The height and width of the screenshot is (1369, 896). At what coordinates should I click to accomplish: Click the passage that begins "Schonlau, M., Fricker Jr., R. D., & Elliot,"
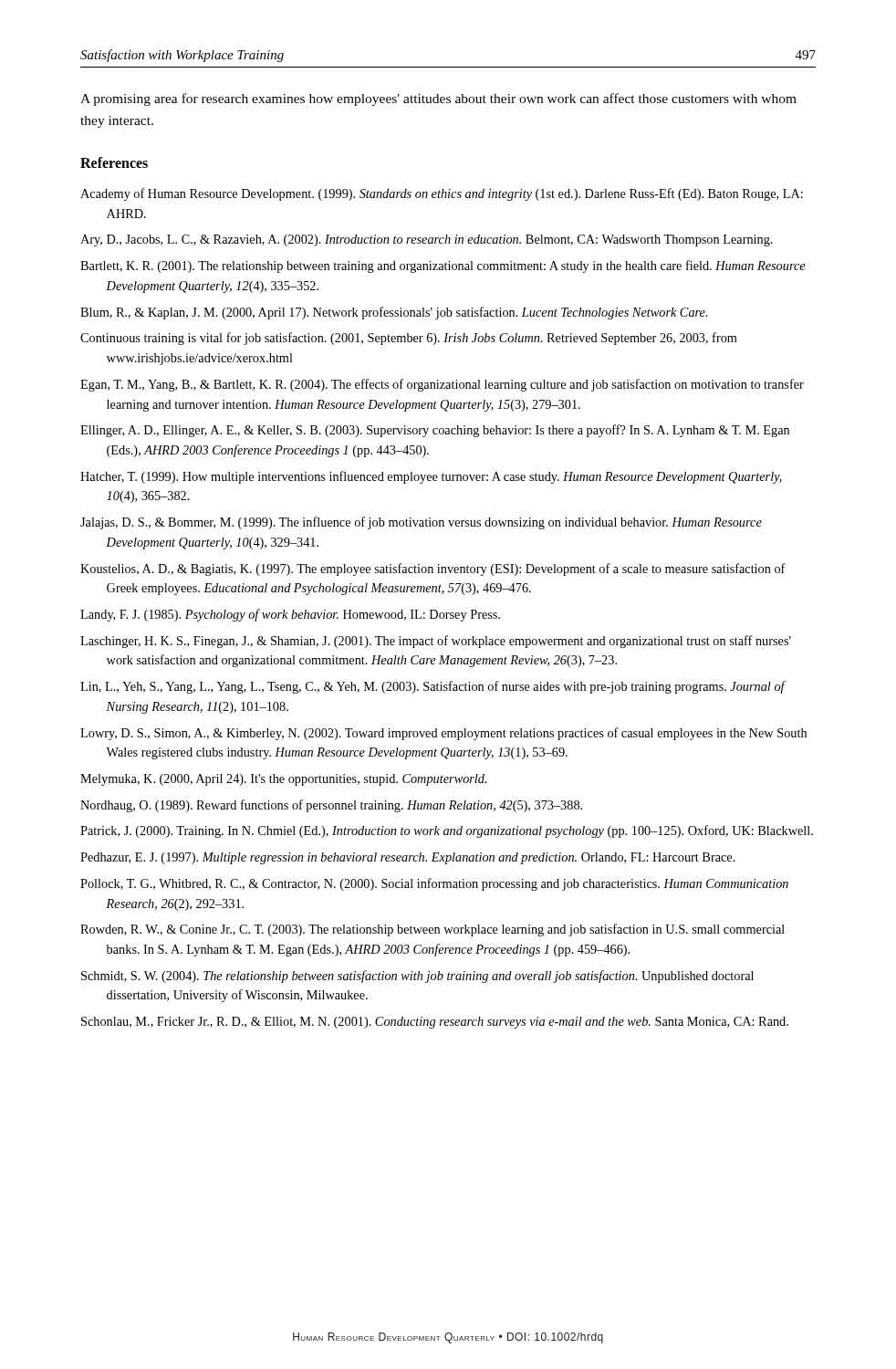435,1021
